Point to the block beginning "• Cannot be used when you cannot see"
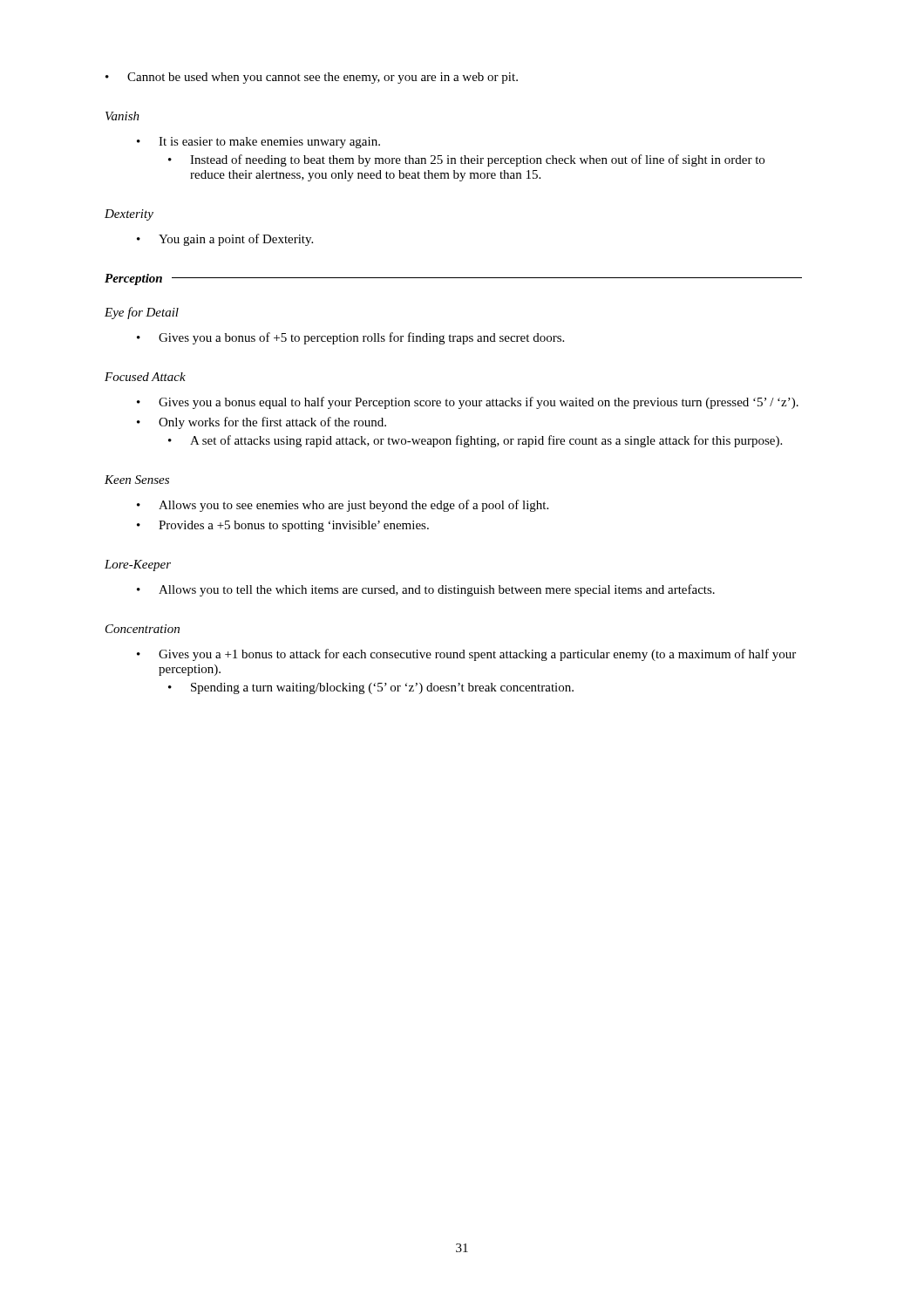The height and width of the screenshot is (1308, 924). pyautogui.click(x=312, y=77)
